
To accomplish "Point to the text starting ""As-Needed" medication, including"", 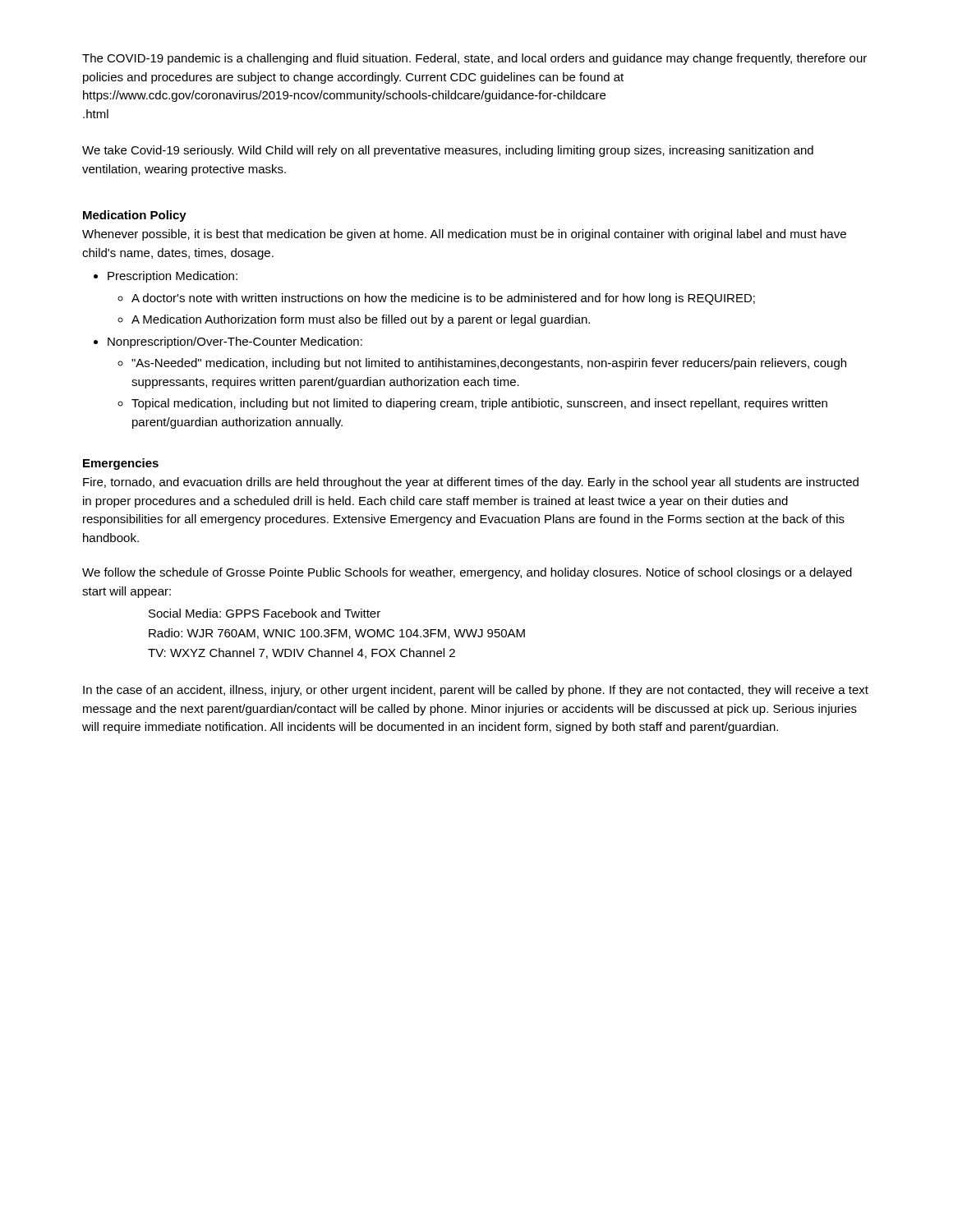I will coord(489,372).
